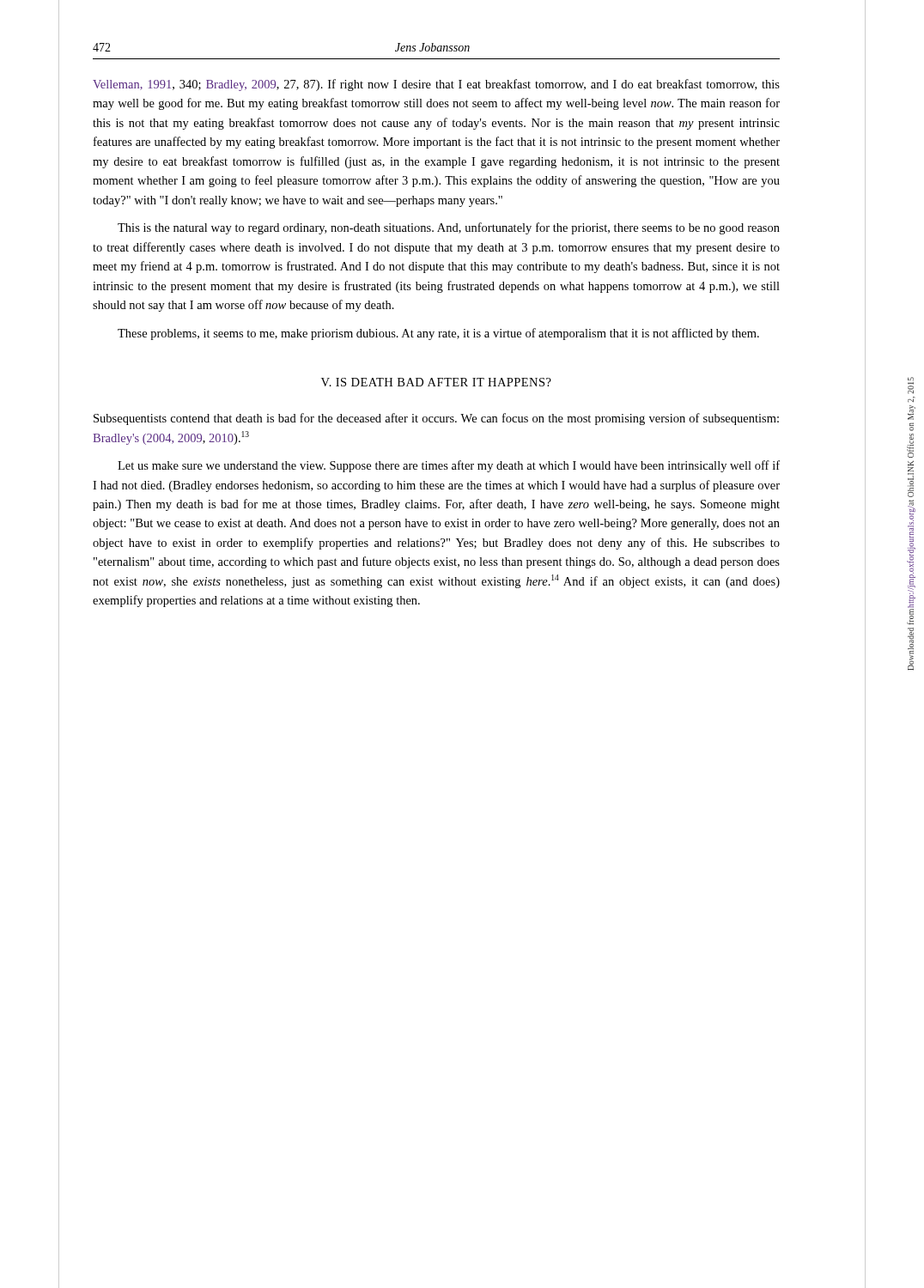
Task: Find the text starting "Velleman, 1991, 340; Bradley, 2009, 27, 87)."
Action: pos(436,142)
